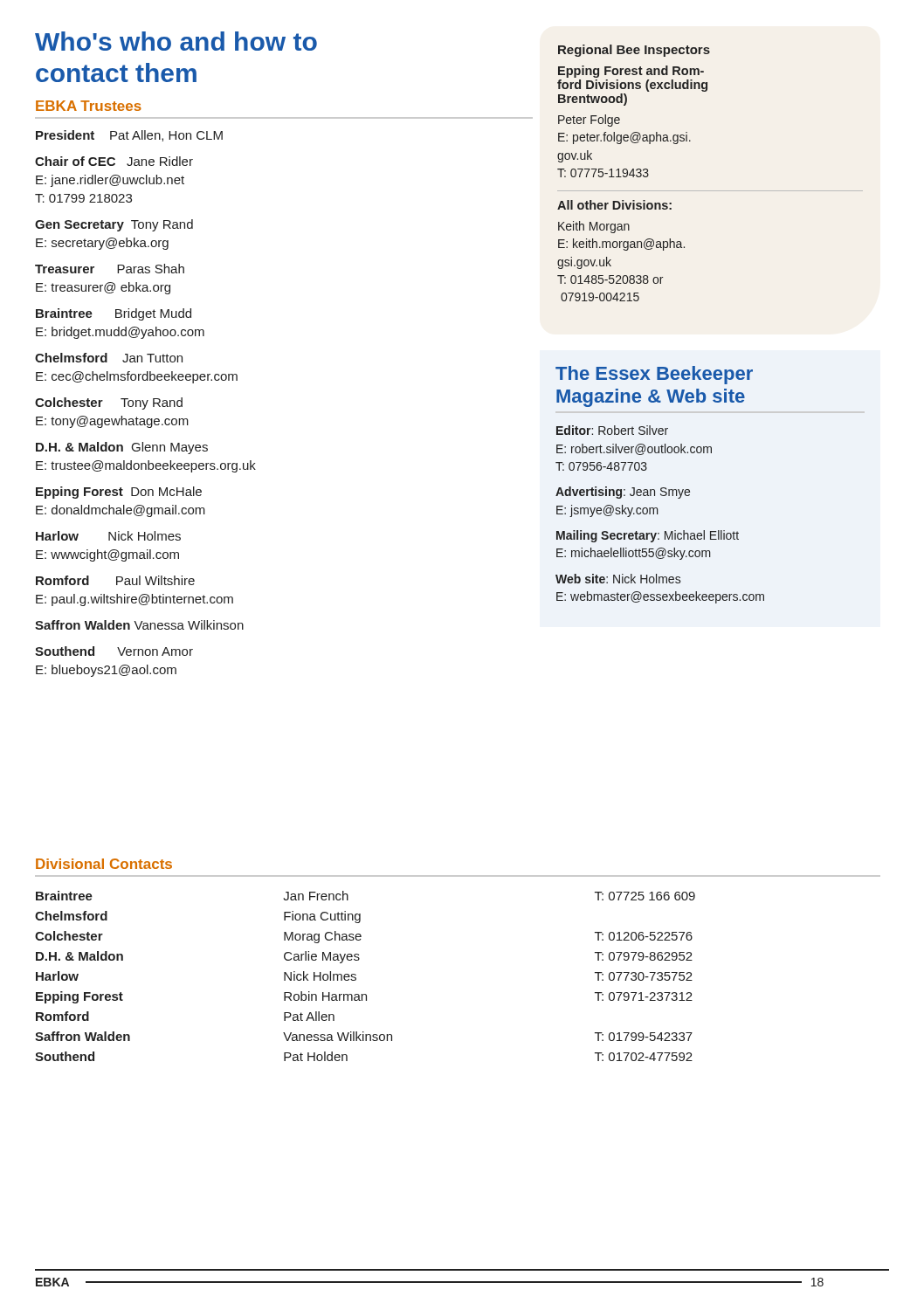Select the passage starting "Southend Vernon Amor E: blueboys21@aol.com"
The width and height of the screenshot is (924, 1310).
[114, 660]
